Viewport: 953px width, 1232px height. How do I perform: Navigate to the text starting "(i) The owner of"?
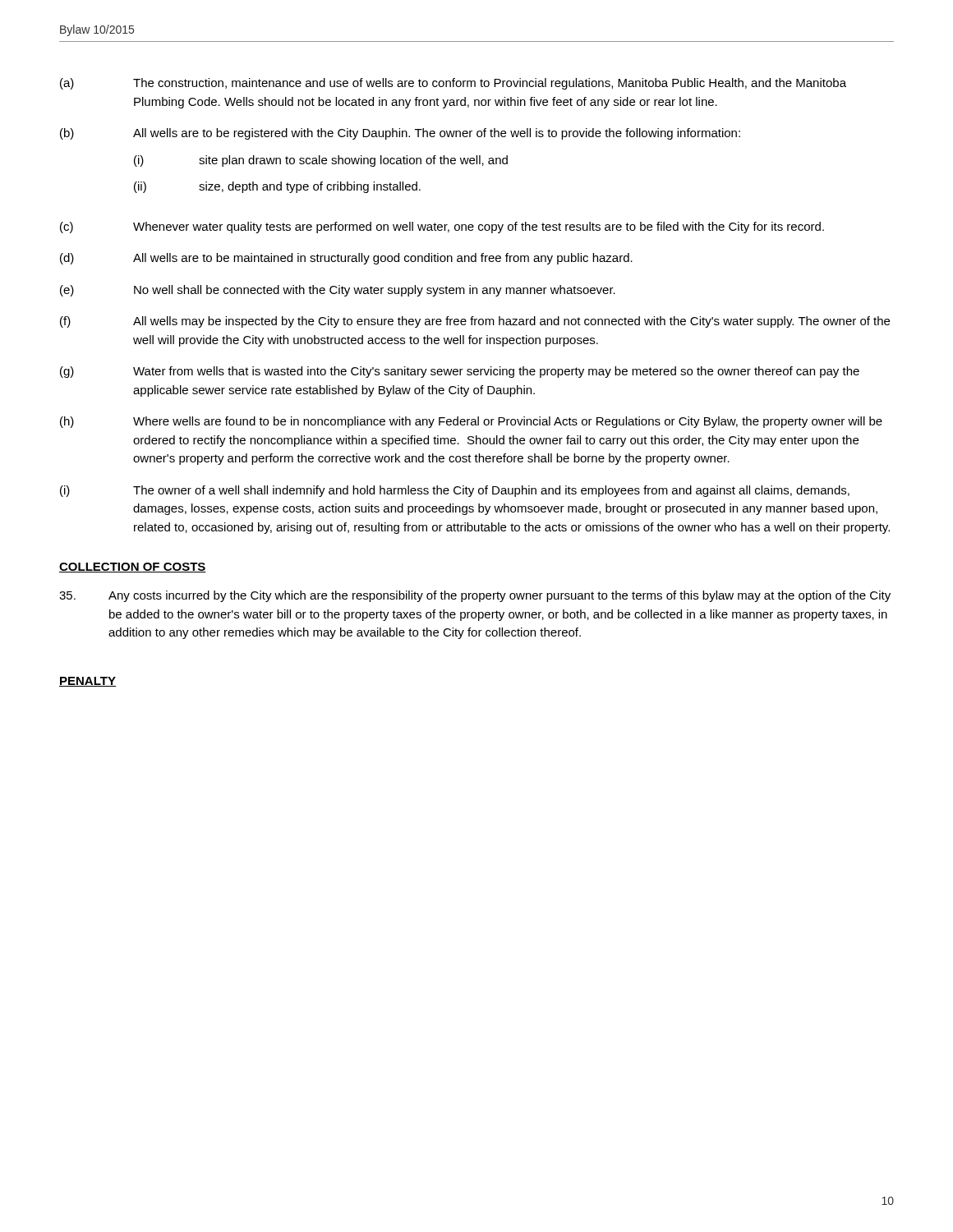pyautogui.click(x=476, y=509)
